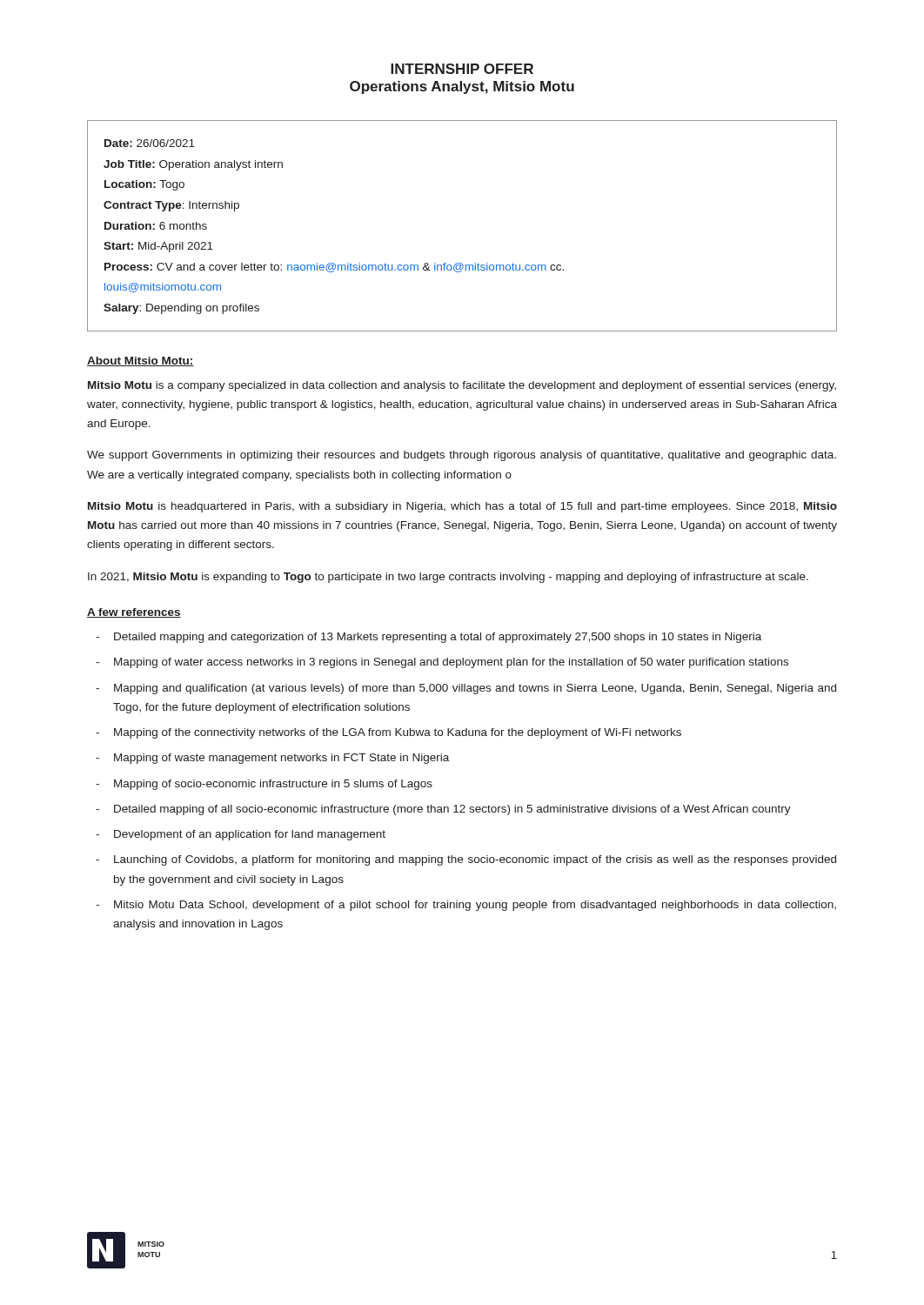Viewport: 924px width, 1305px height.
Task: Click on the table containing "Date: 26/06/2021 Job"
Action: click(462, 226)
